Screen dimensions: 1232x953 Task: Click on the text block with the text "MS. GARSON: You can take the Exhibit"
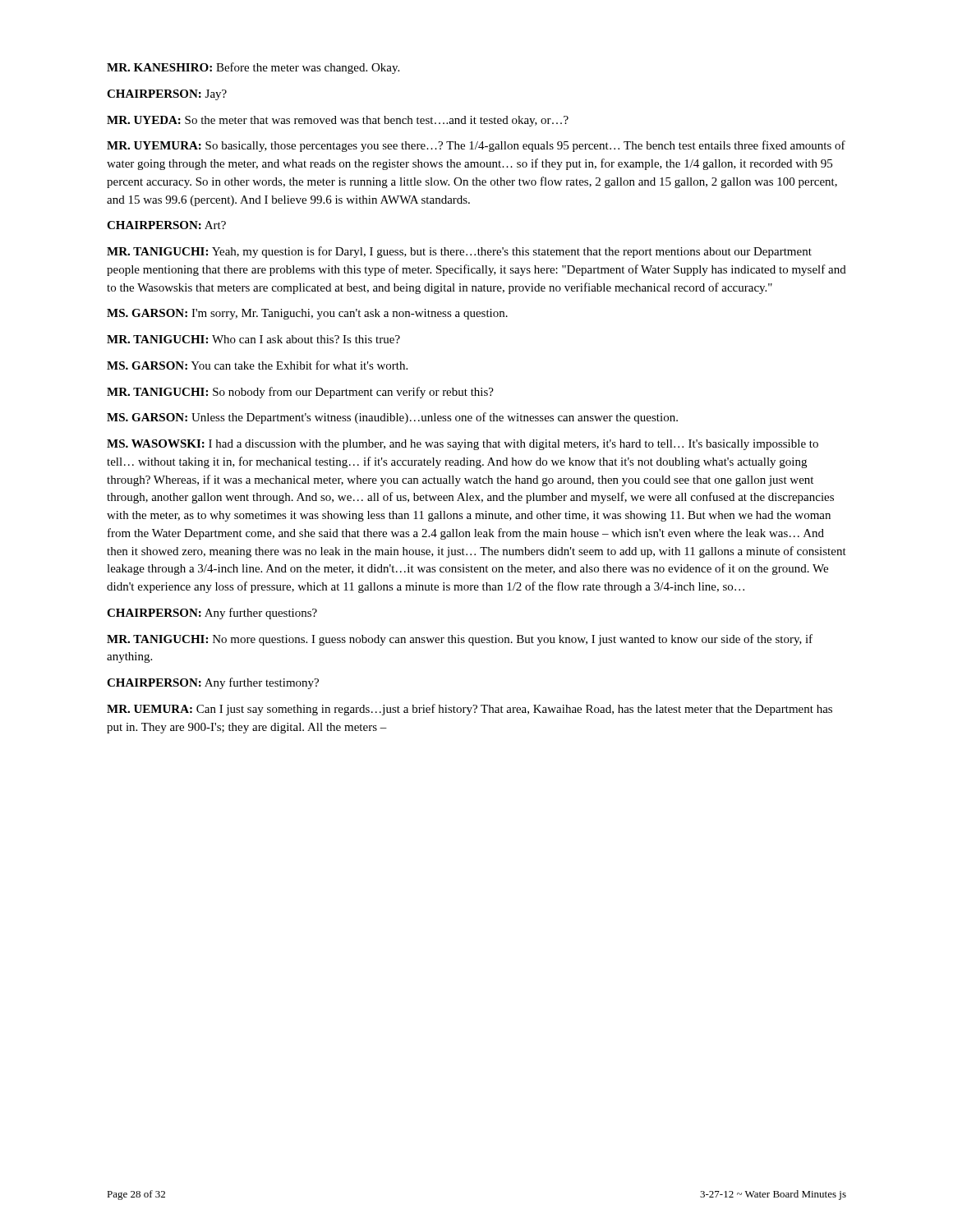click(x=258, y=365)
